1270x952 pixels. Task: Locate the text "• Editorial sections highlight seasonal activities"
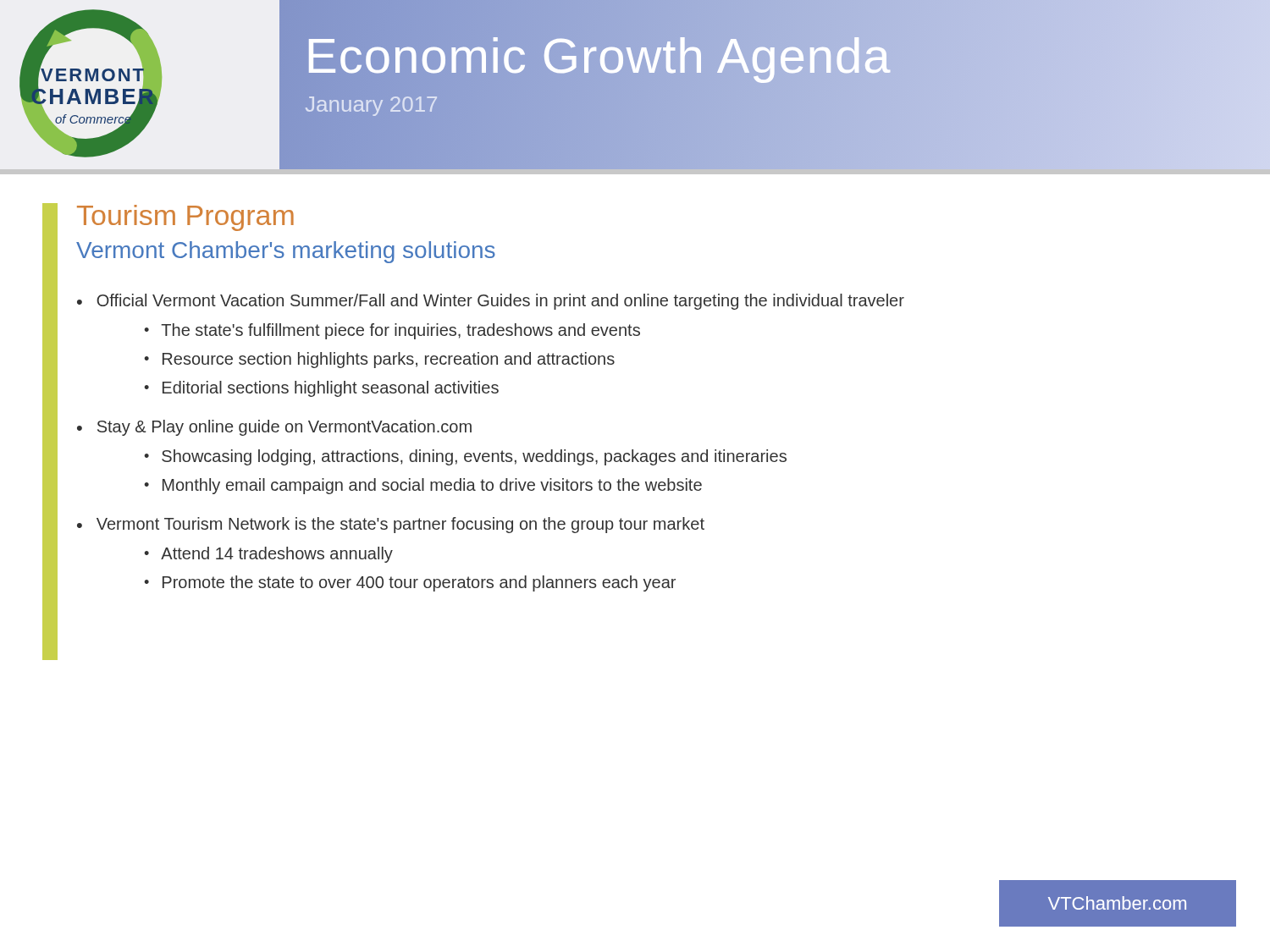pyautogui.click(x=321, y=388)
